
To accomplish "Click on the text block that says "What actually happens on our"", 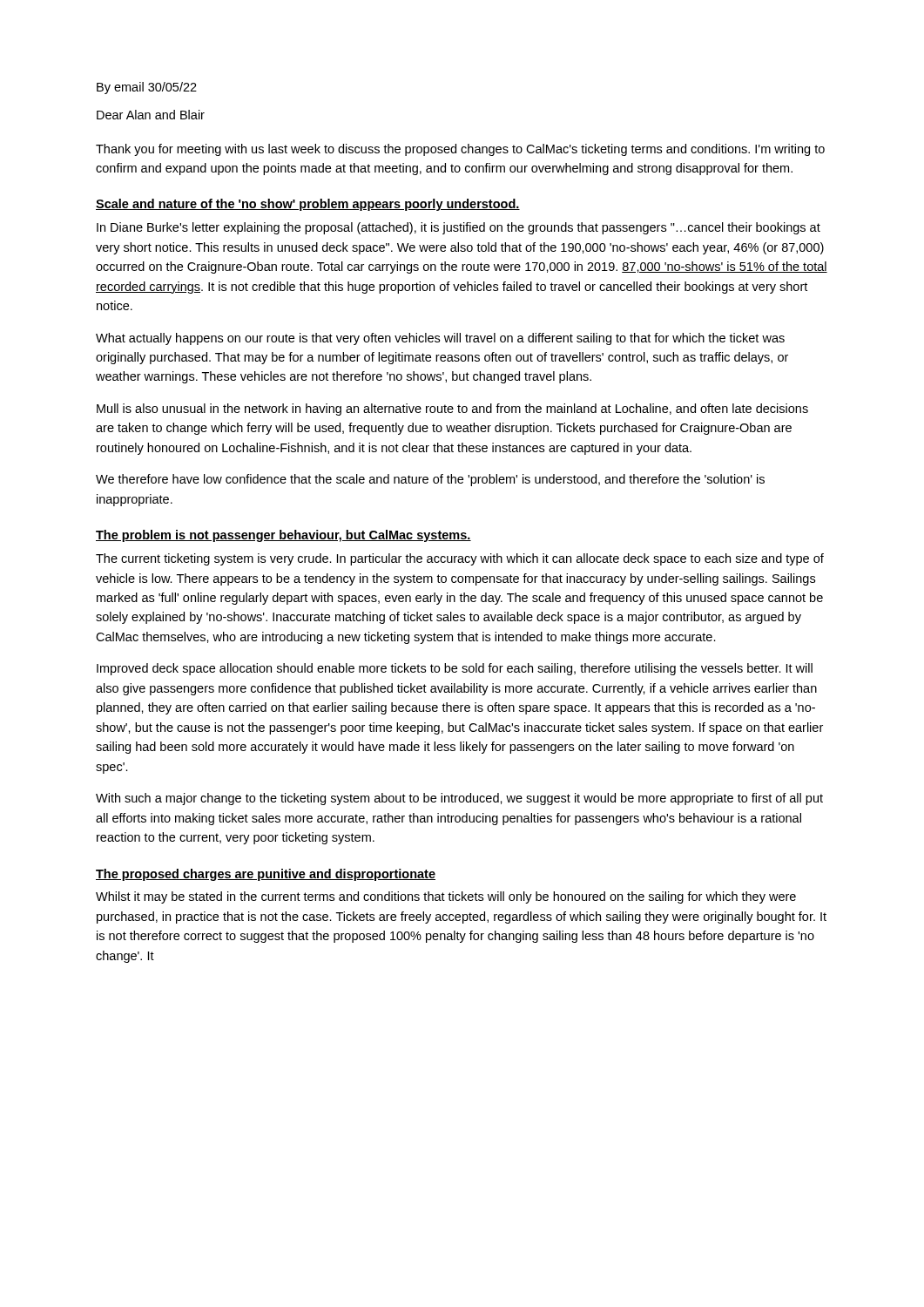I will (442, 357).
